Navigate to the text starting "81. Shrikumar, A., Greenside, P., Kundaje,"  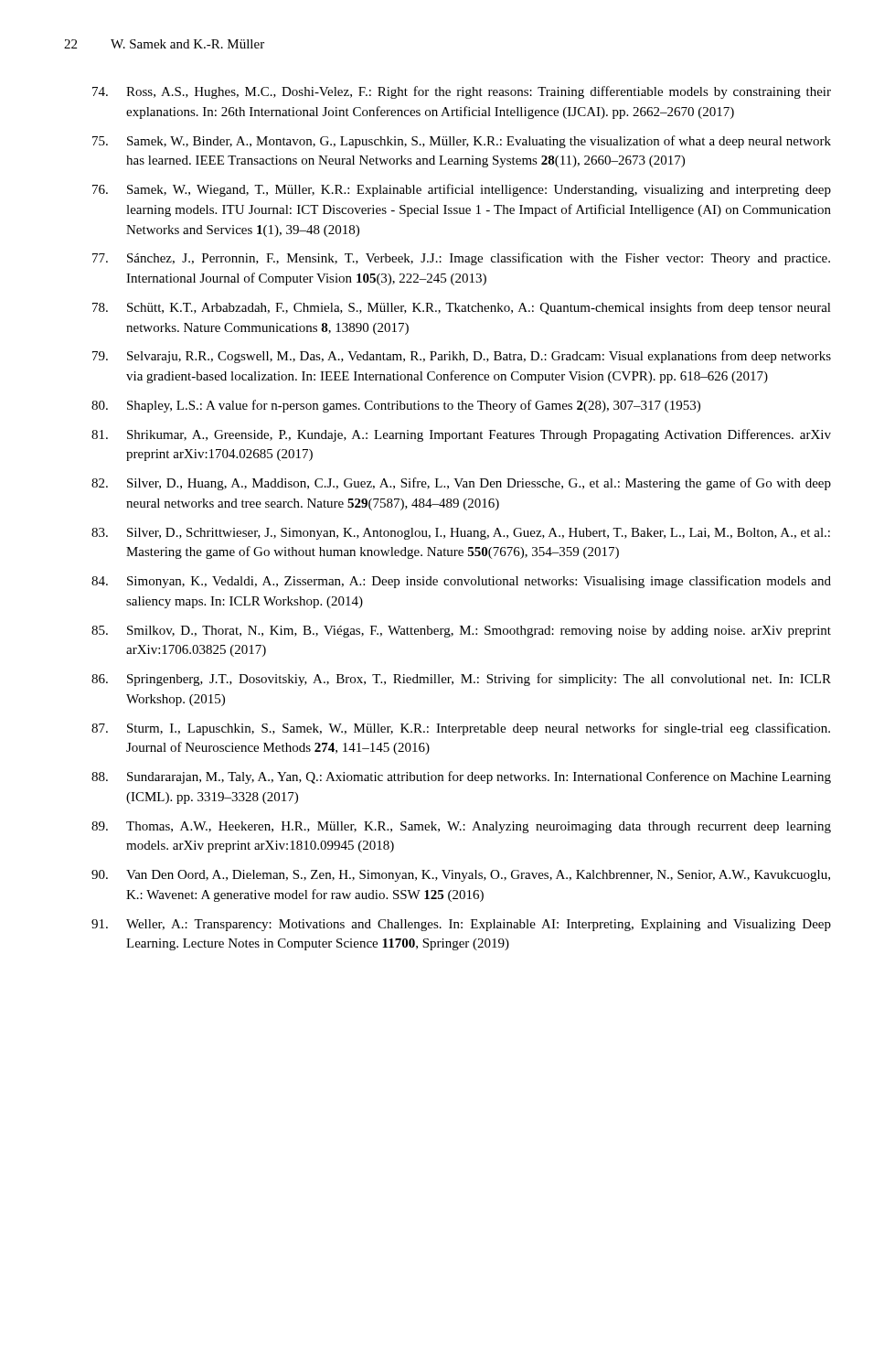pos(461,445)
